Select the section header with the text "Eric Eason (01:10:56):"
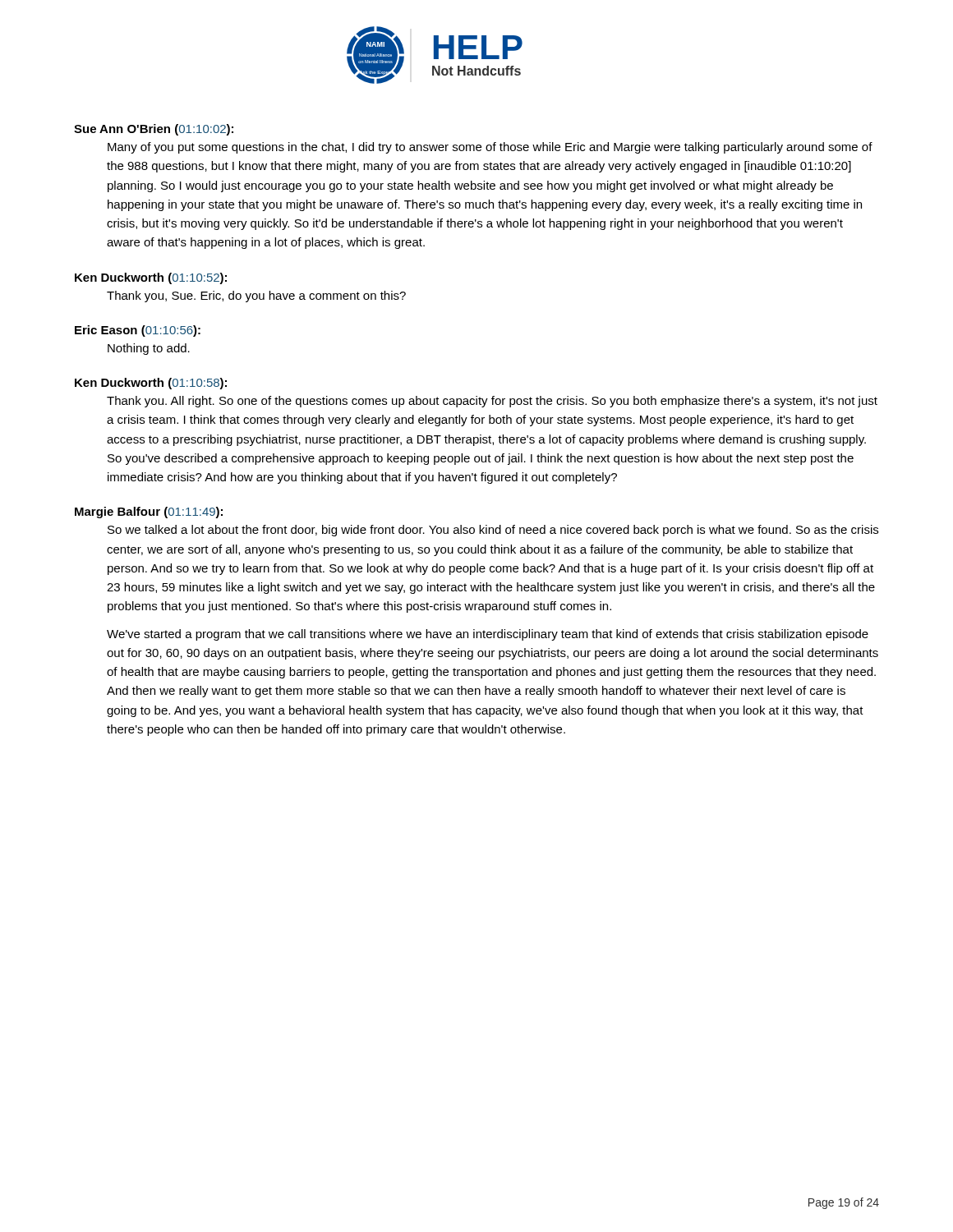This screenshot has width=953, height=1232. point(138,330)
